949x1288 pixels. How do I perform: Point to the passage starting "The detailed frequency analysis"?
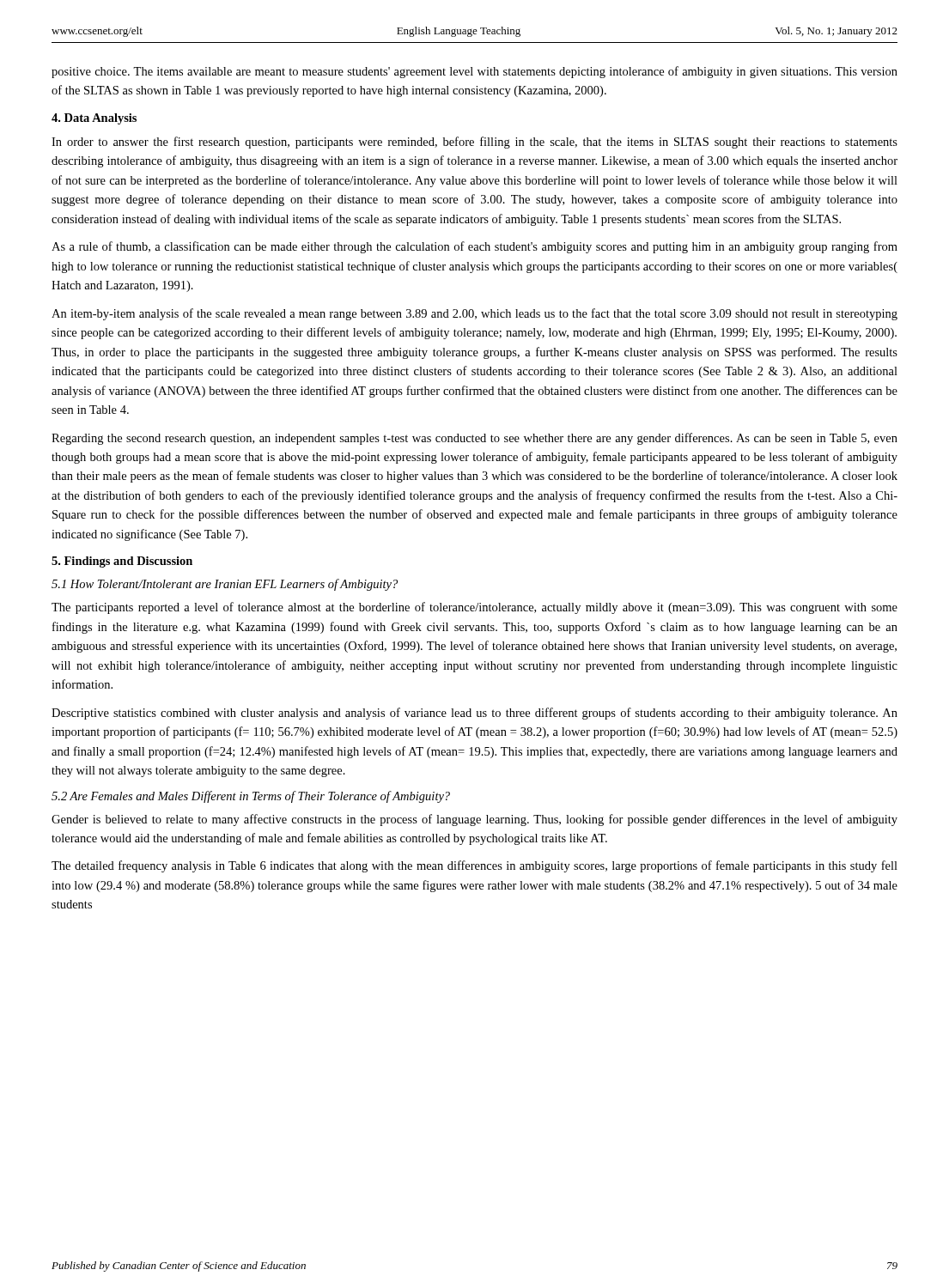(x=474, y=885)
